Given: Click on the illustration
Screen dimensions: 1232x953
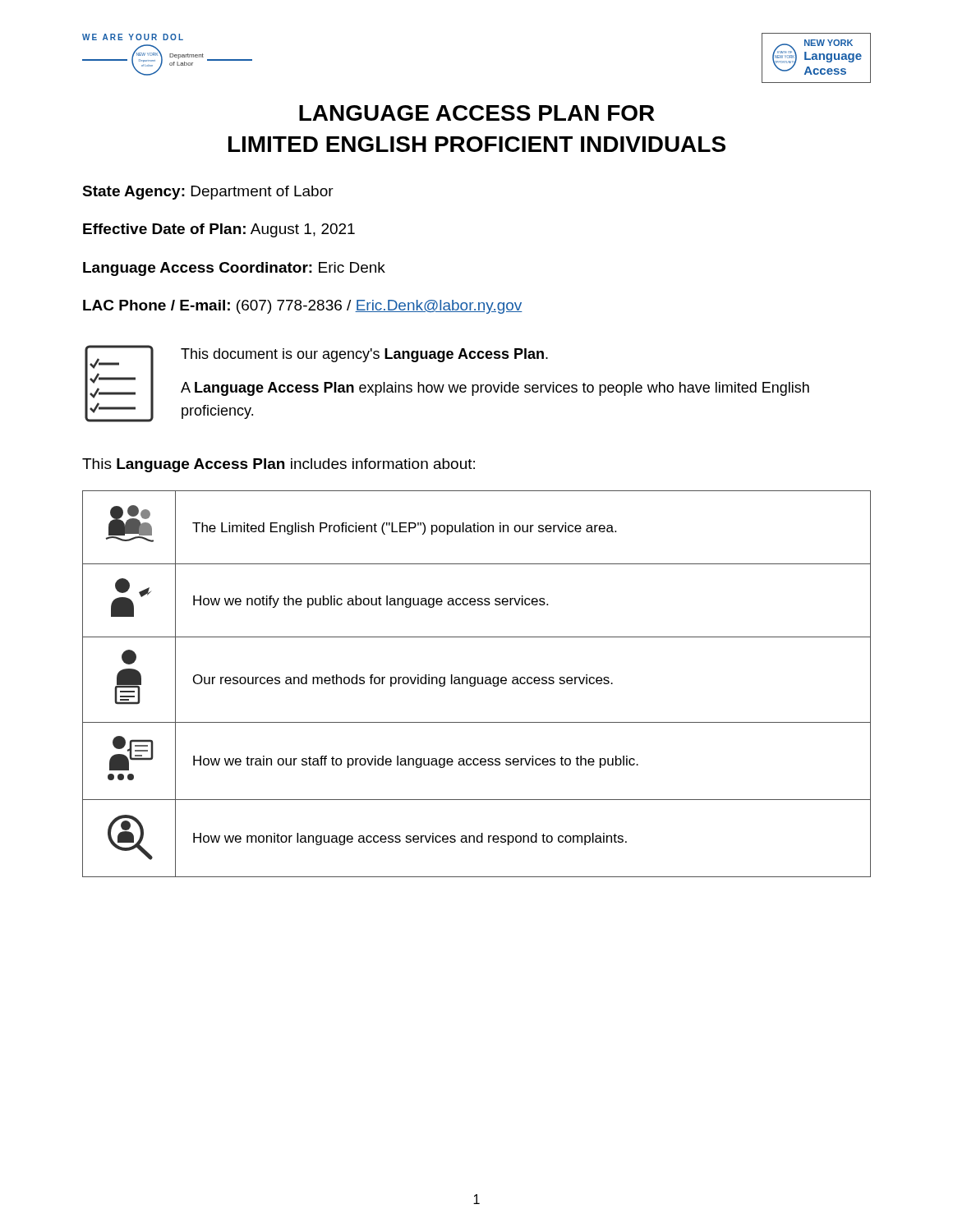Looking at the screenshot, I should click(119, 385).
